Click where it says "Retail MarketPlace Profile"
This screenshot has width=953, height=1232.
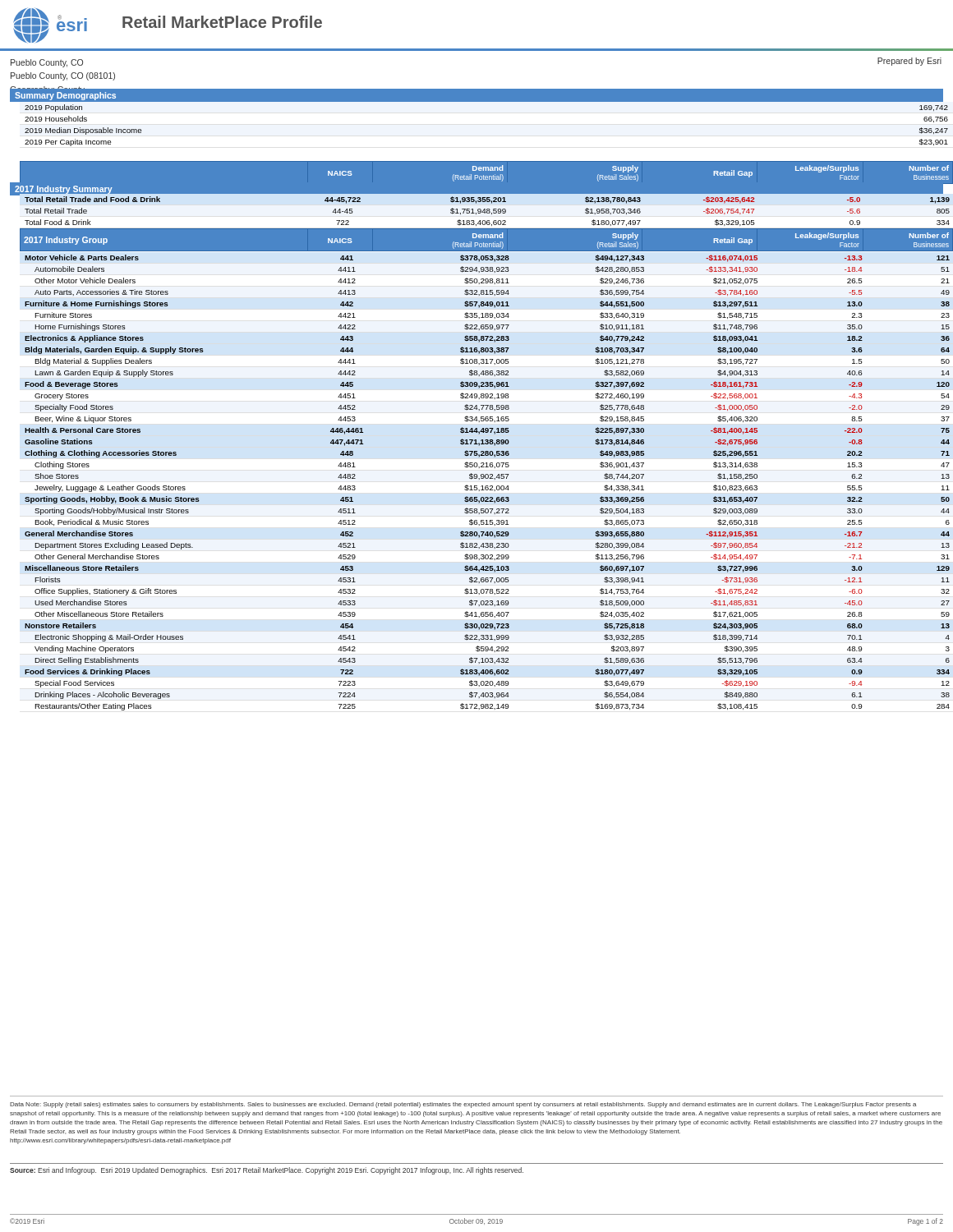coord(222,22)
